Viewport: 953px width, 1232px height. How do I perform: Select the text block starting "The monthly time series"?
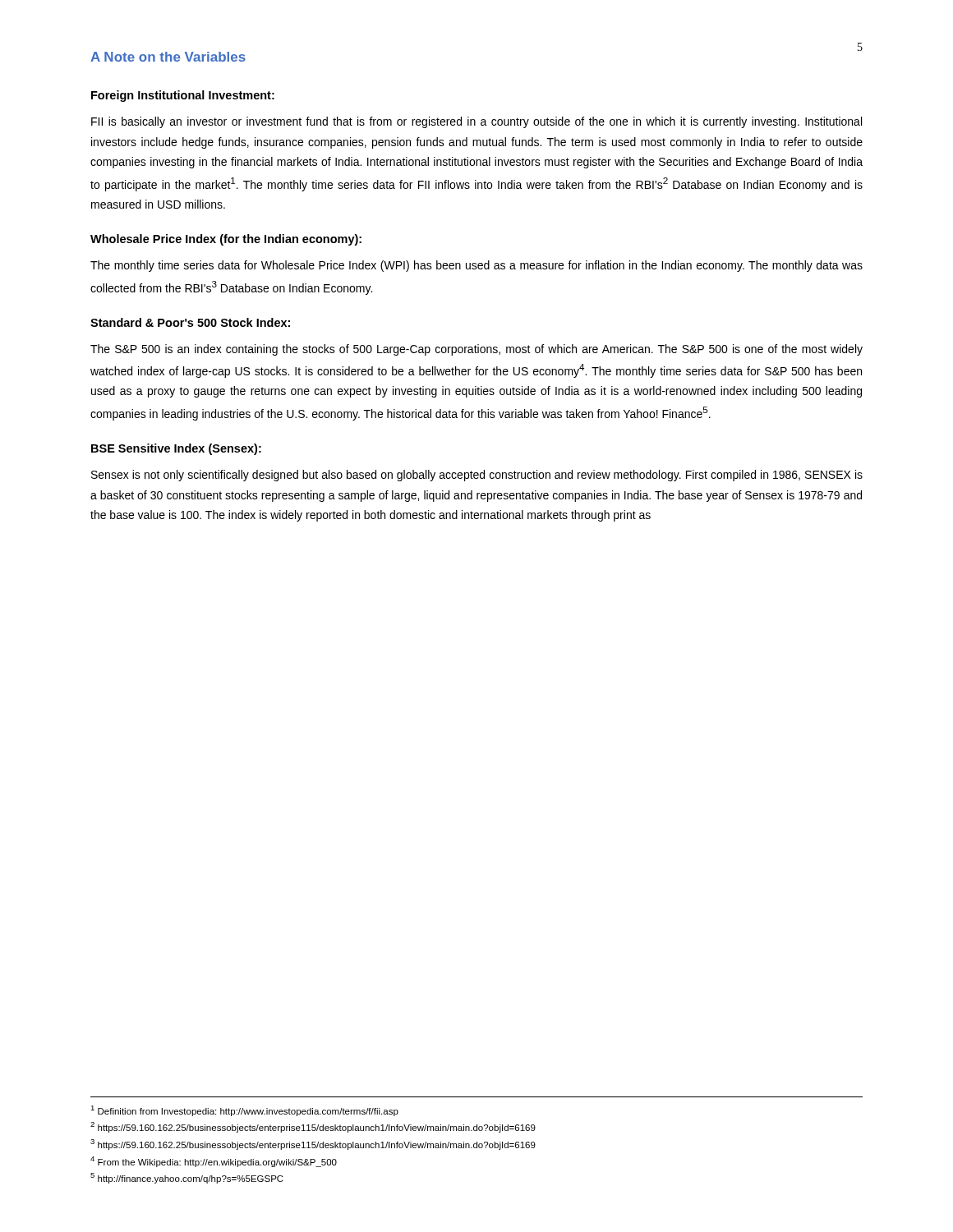(476, 277)
